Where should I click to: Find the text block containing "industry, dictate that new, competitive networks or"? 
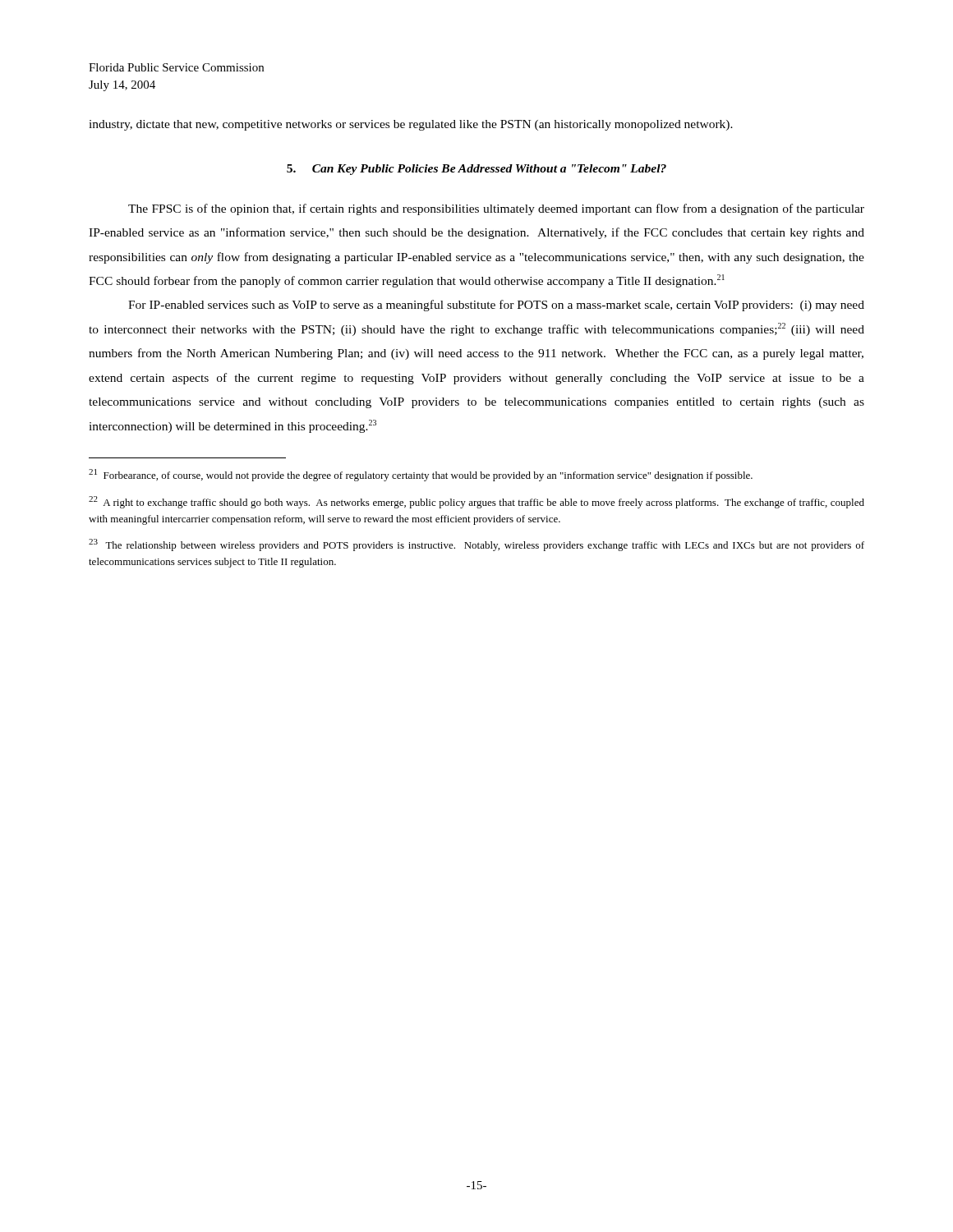pos(411,124)
